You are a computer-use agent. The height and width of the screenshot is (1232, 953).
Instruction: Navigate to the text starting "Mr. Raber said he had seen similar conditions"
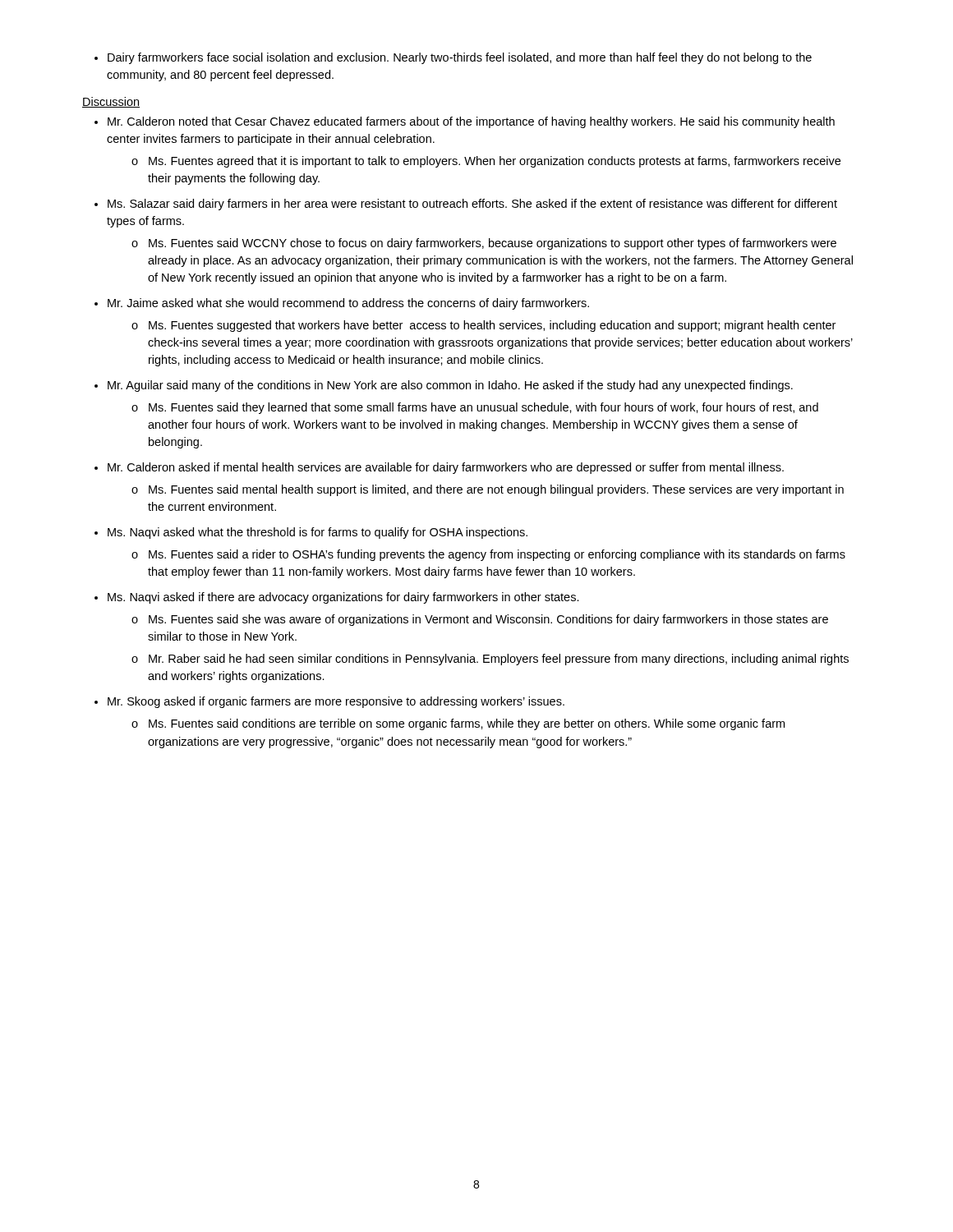point(498,668)
